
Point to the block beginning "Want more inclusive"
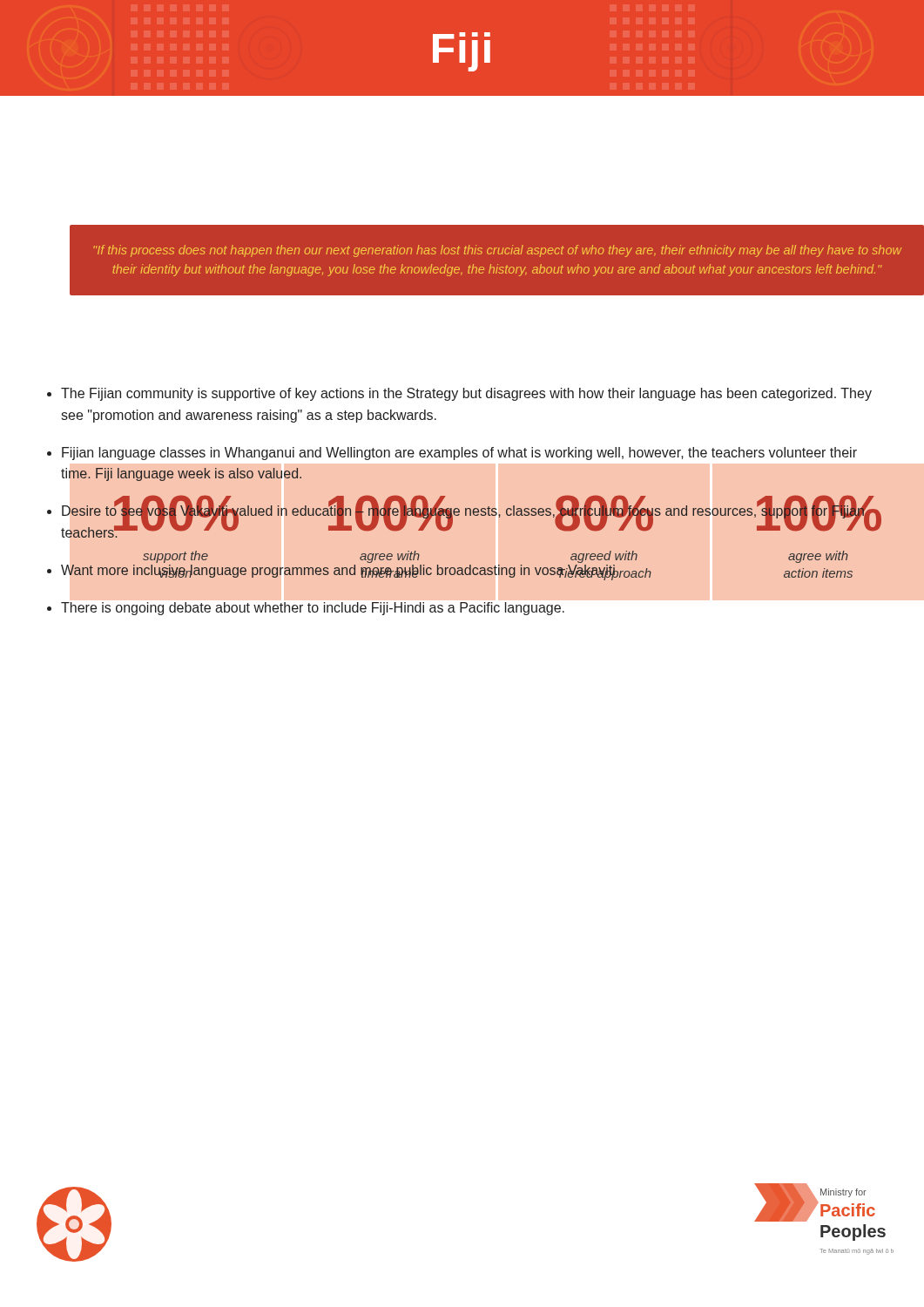coord(462,571)
